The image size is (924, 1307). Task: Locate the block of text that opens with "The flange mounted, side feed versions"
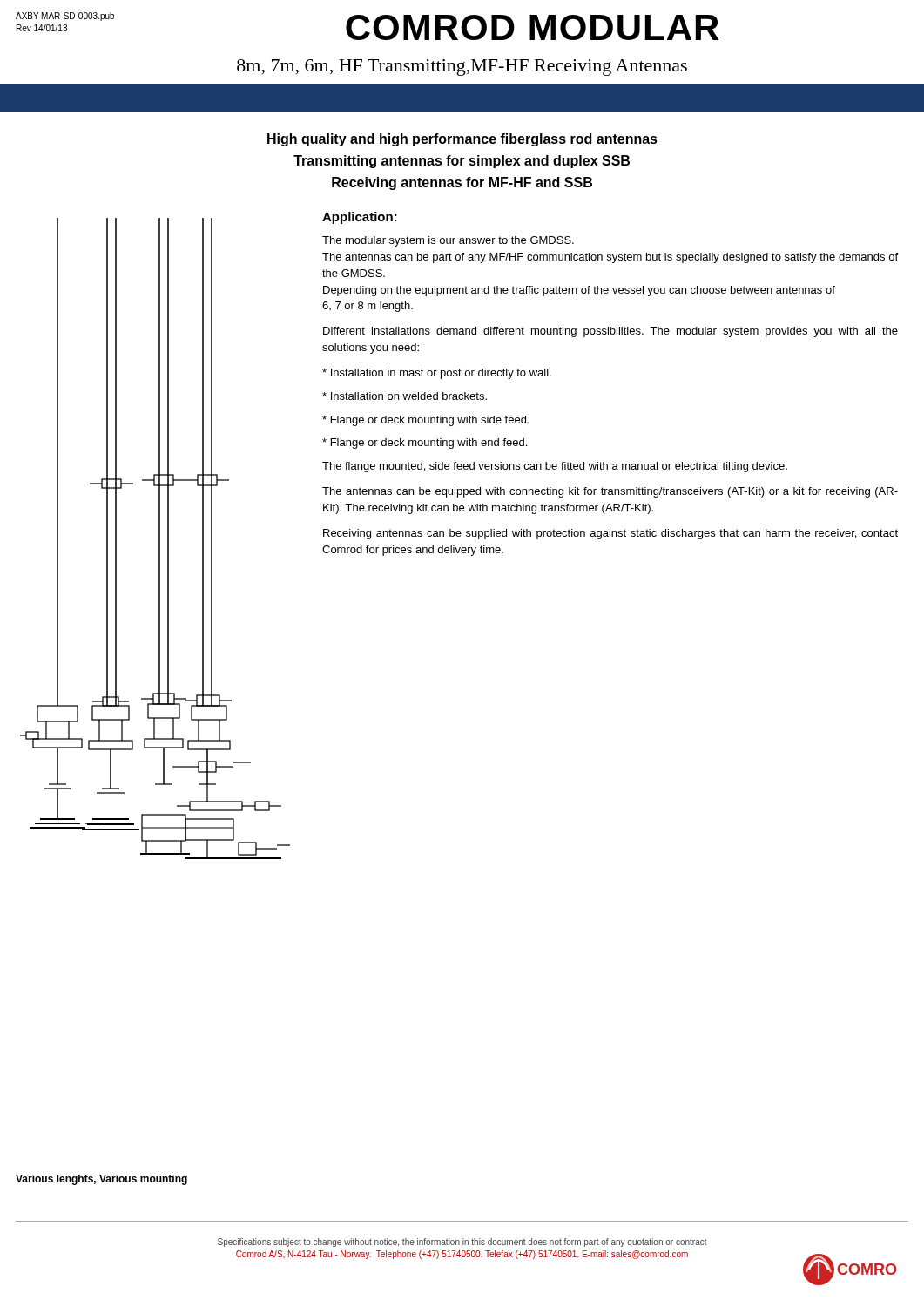555,466
